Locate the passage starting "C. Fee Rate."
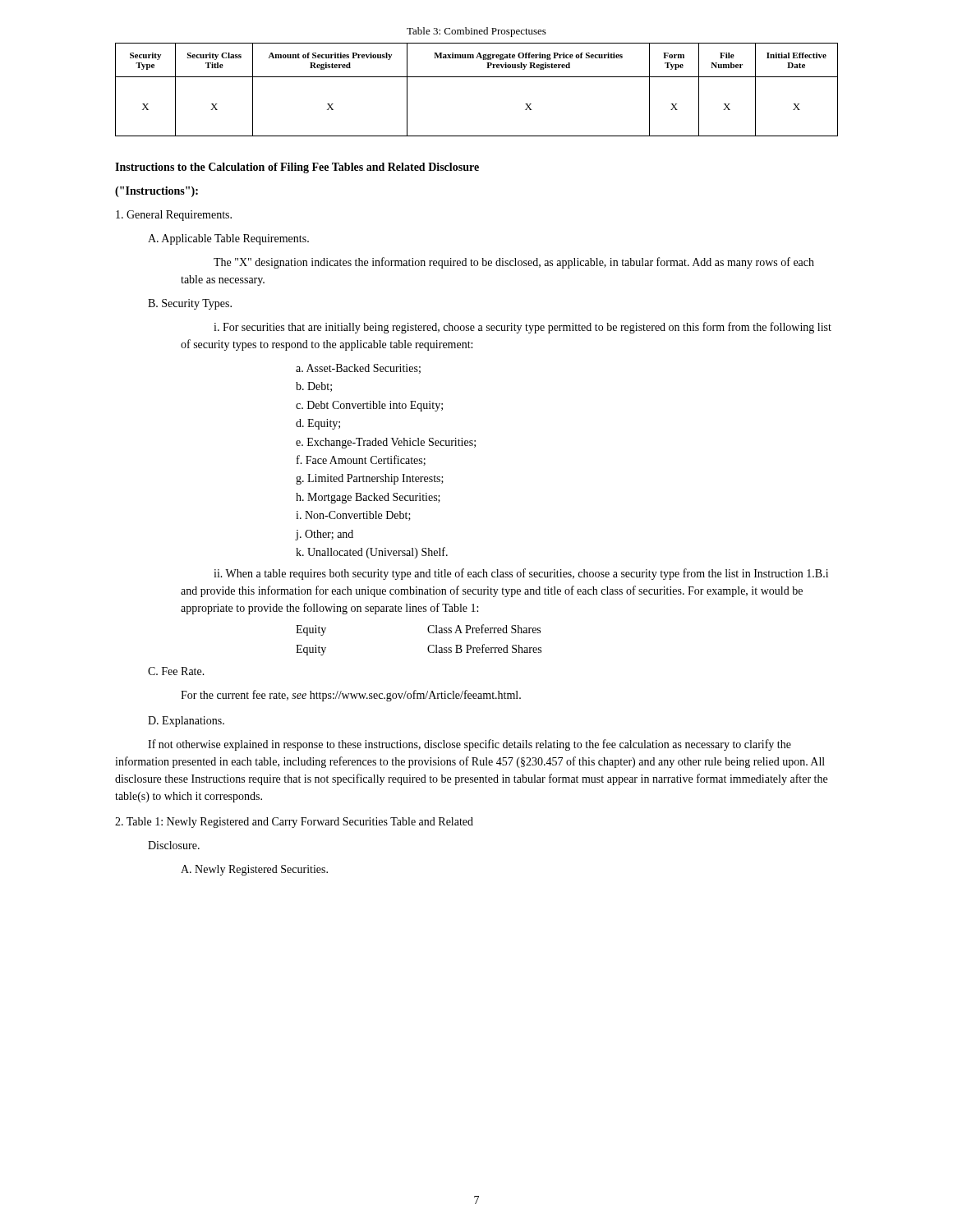Viewport: 953px width, 1232px height. (176, 672)
